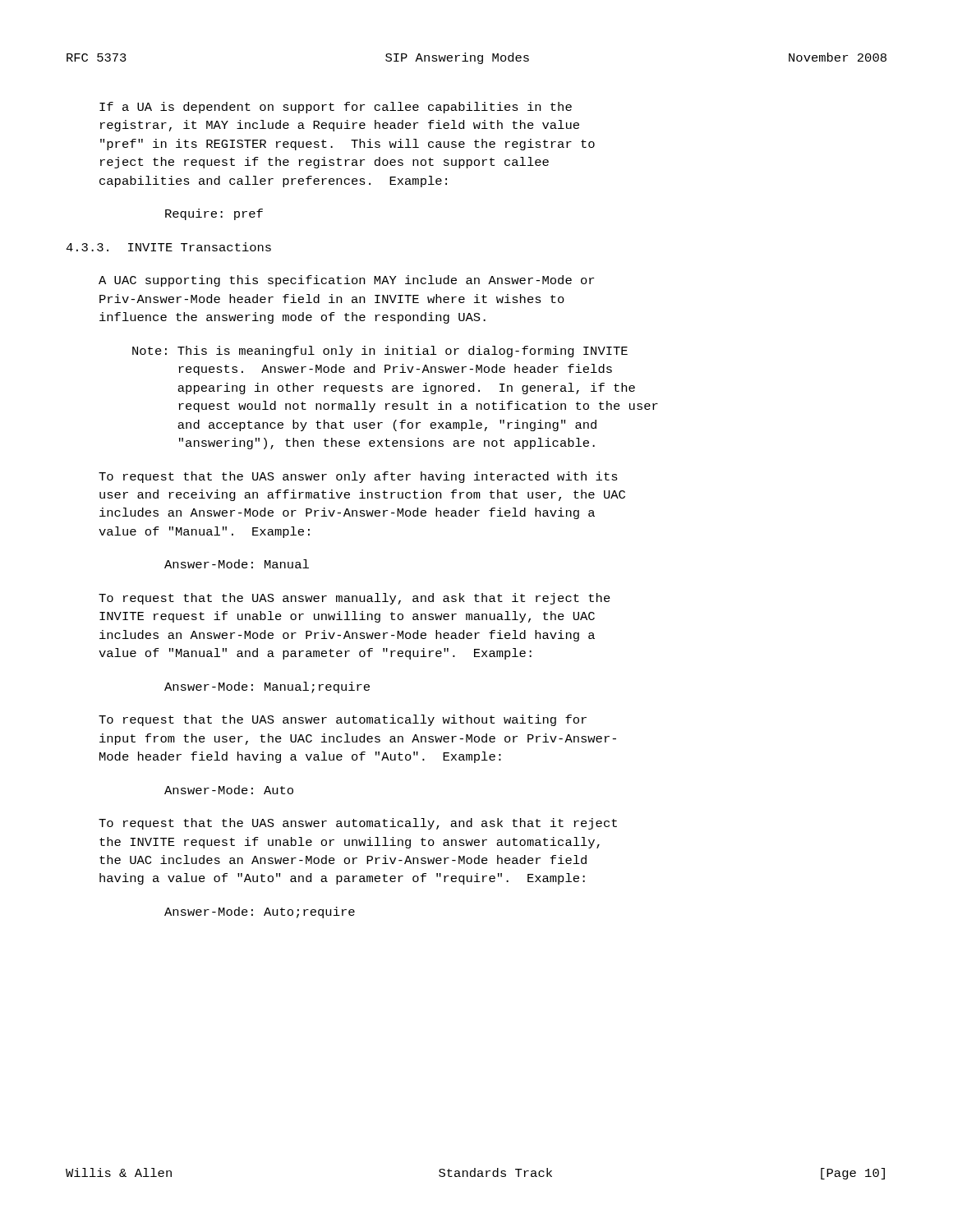Screen dimensions: 1232x953
Task: Click on the text that reads "Answer-Mode: Auto;require"
Action: (260, 912)
